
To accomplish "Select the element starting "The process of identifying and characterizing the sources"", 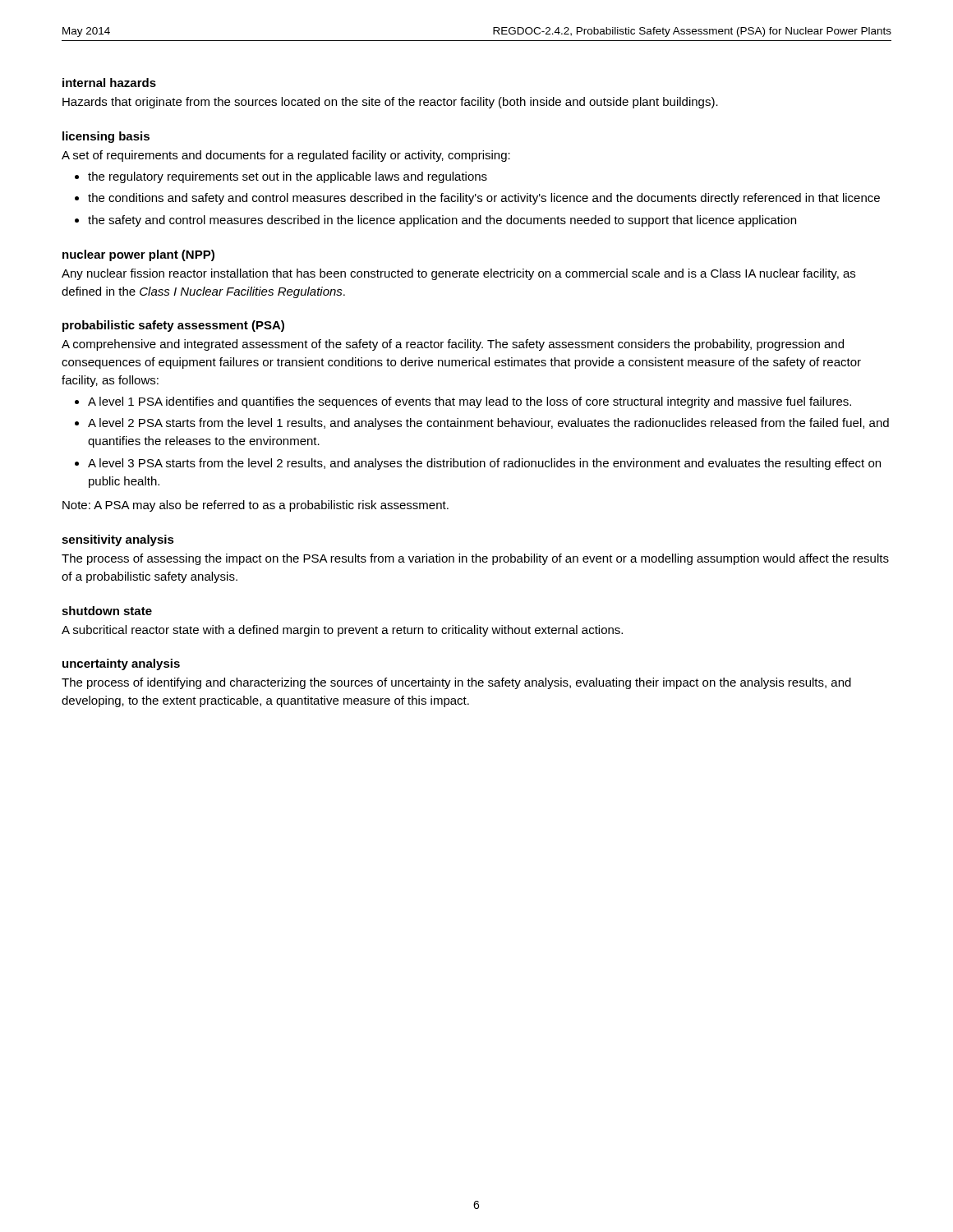I will [x=457, y=691].
